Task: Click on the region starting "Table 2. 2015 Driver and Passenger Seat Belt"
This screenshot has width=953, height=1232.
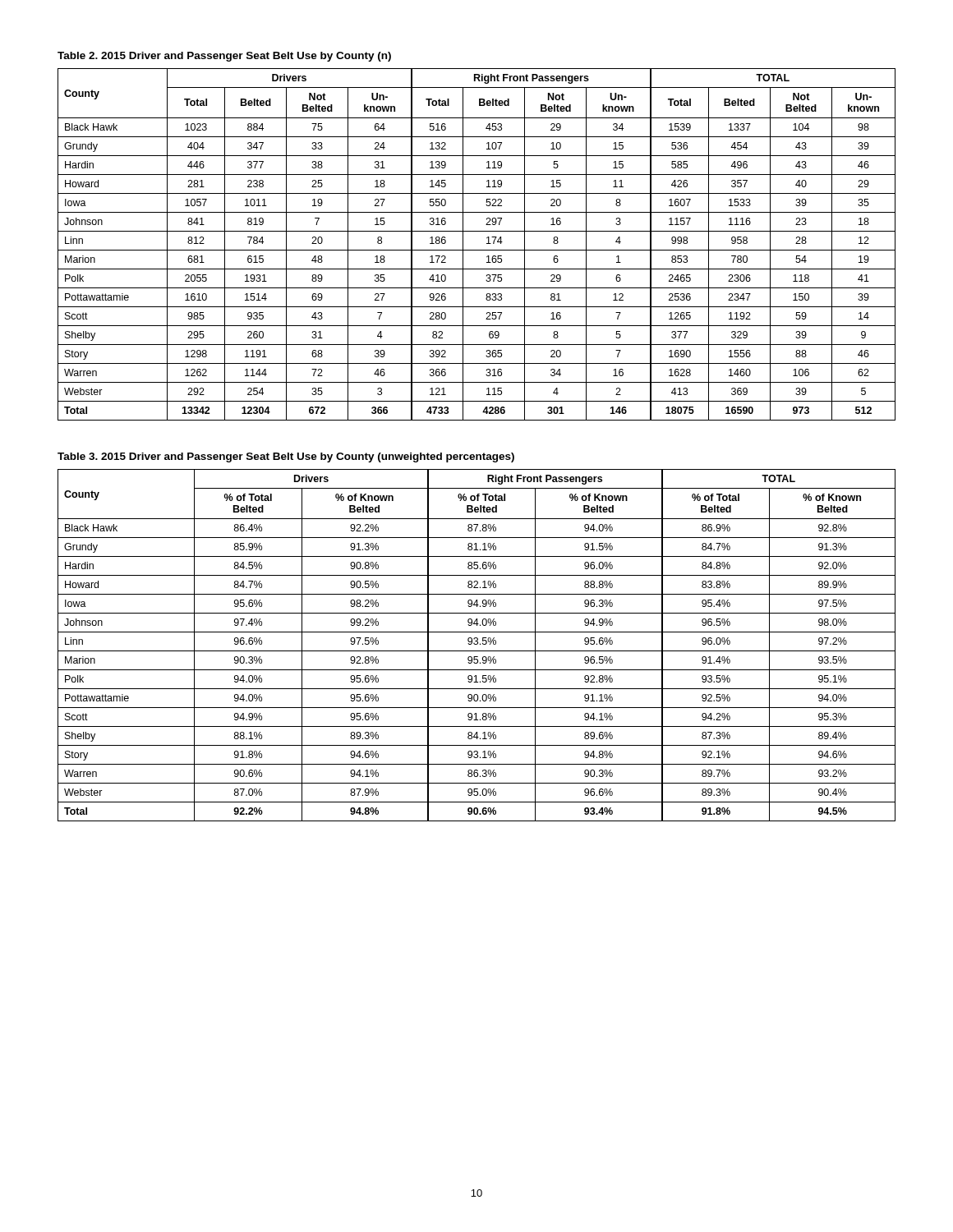Action: point(224,55)
